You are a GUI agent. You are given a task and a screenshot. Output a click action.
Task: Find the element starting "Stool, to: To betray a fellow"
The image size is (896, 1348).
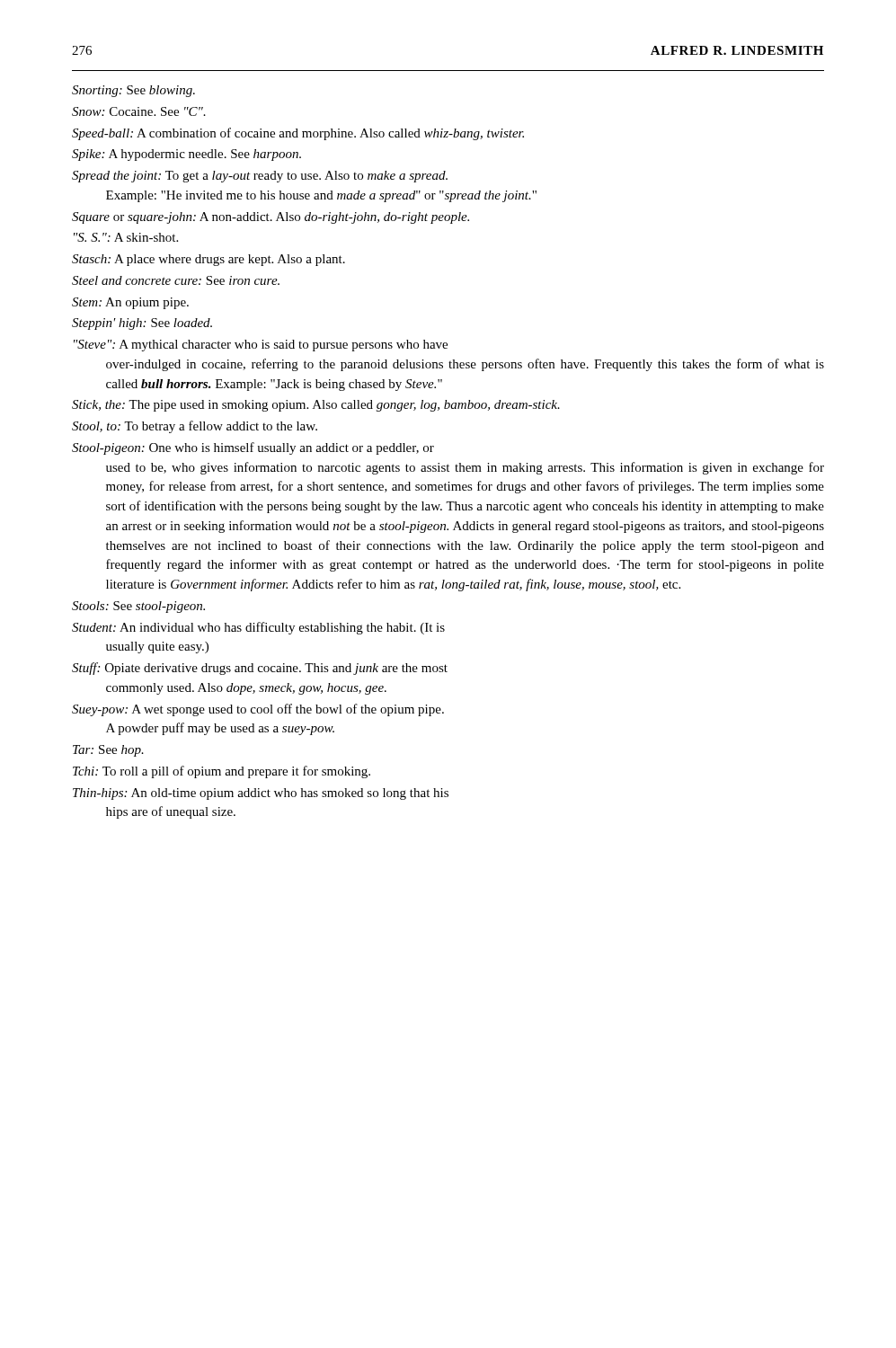[195, 426]
